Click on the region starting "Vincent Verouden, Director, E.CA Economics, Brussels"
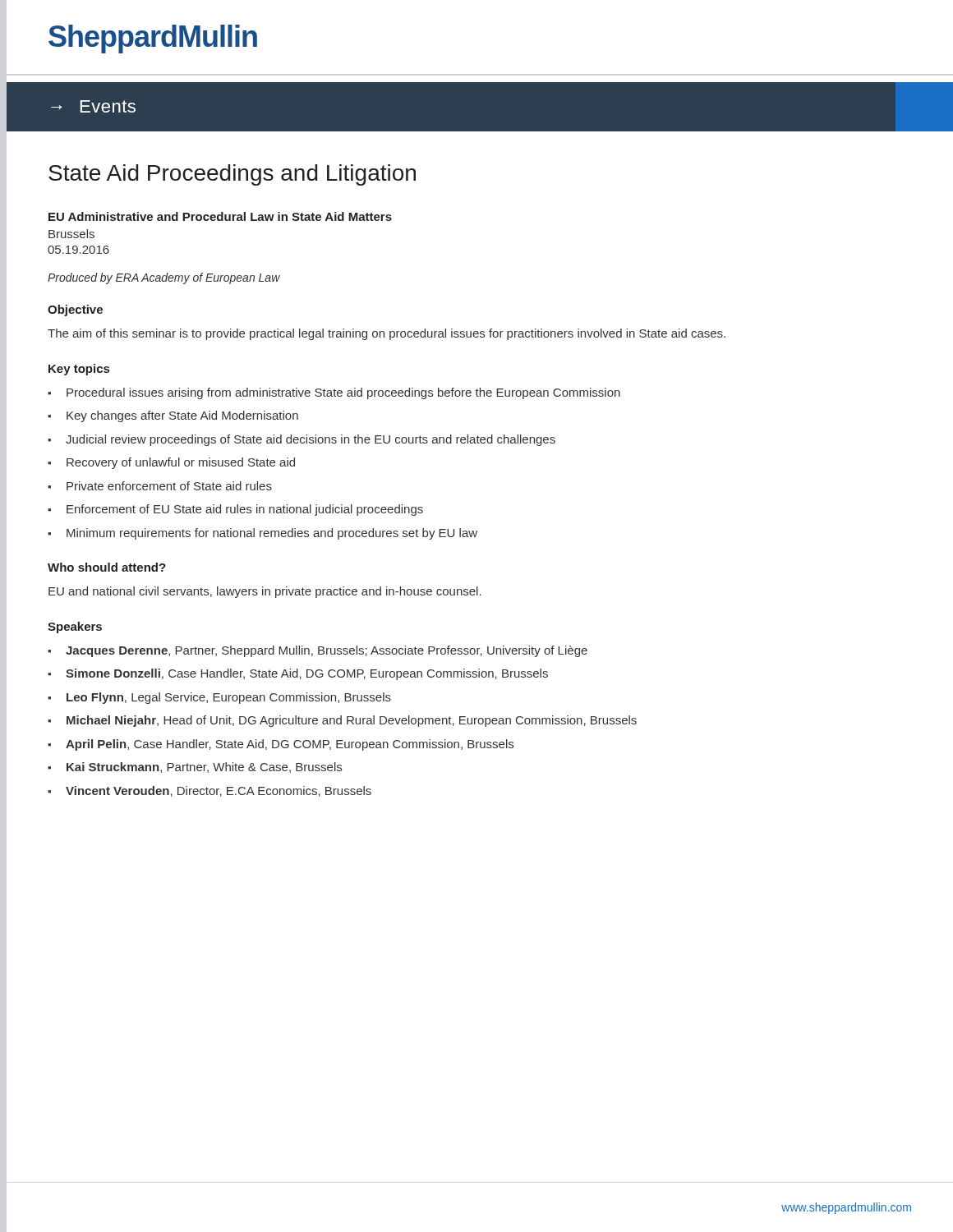 click(219, 790)
